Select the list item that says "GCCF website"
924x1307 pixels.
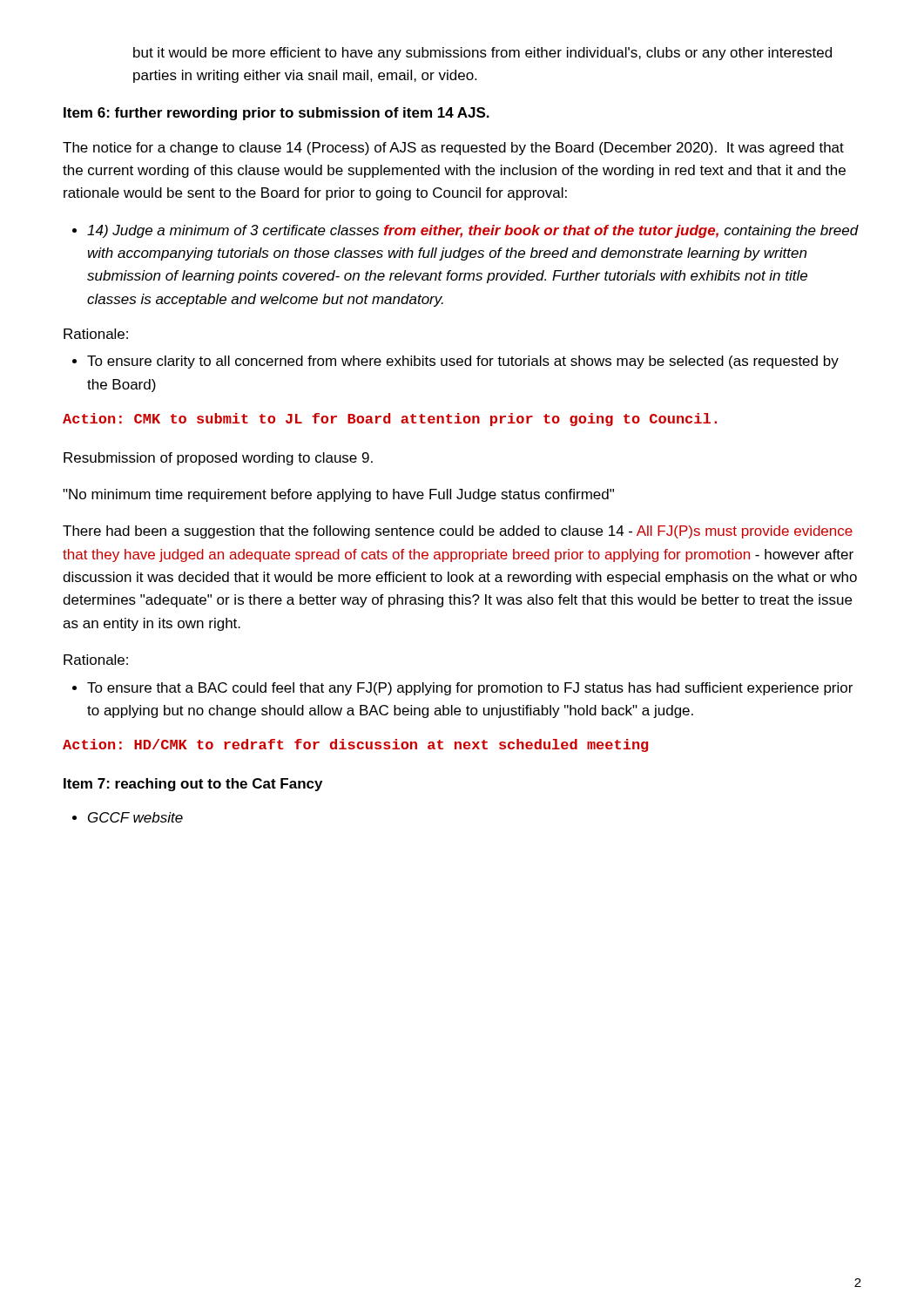point(128,817)
